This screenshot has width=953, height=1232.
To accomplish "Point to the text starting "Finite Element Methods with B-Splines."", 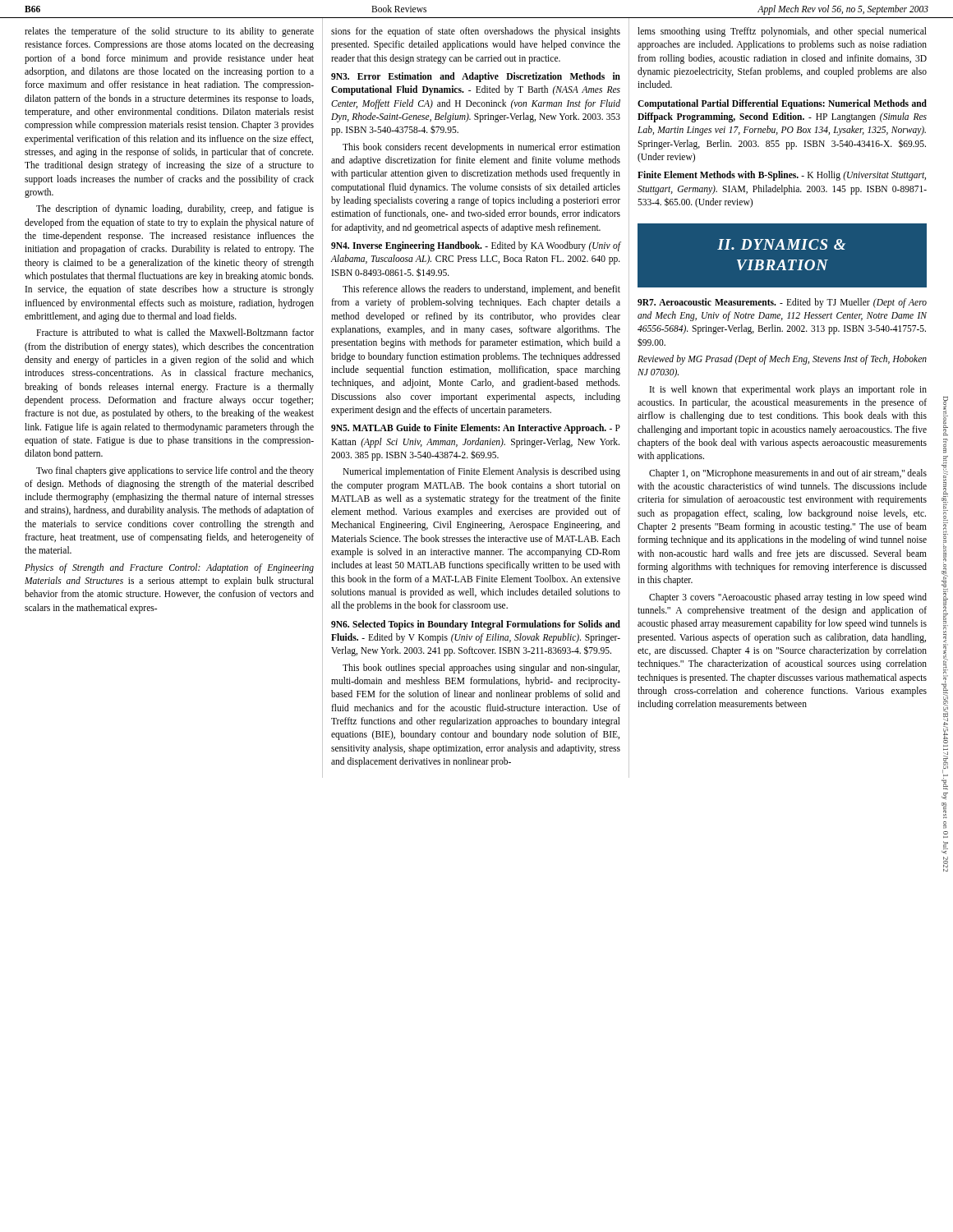I will 782,189.
